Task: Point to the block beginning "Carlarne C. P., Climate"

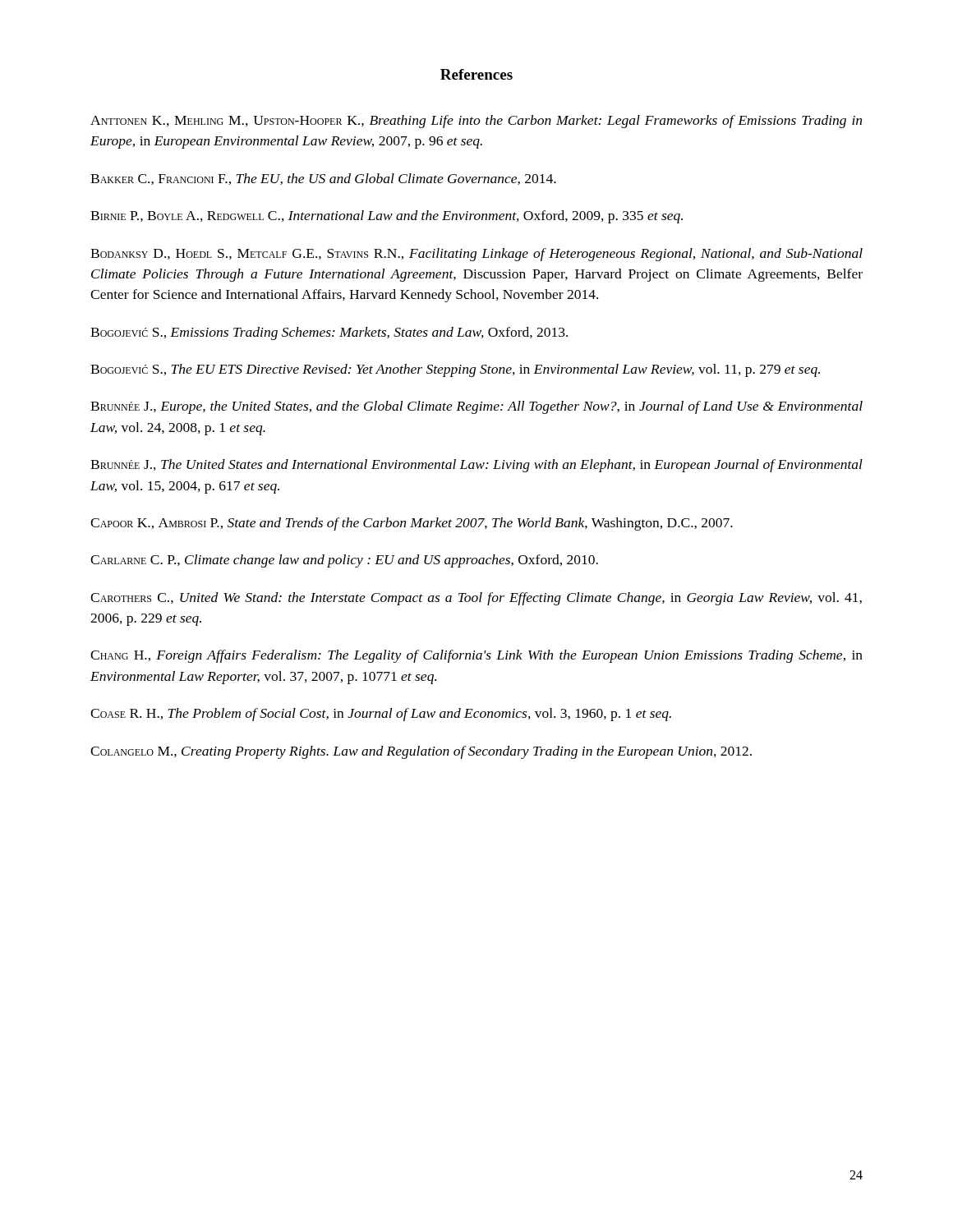Action: [x=345, y=560]
